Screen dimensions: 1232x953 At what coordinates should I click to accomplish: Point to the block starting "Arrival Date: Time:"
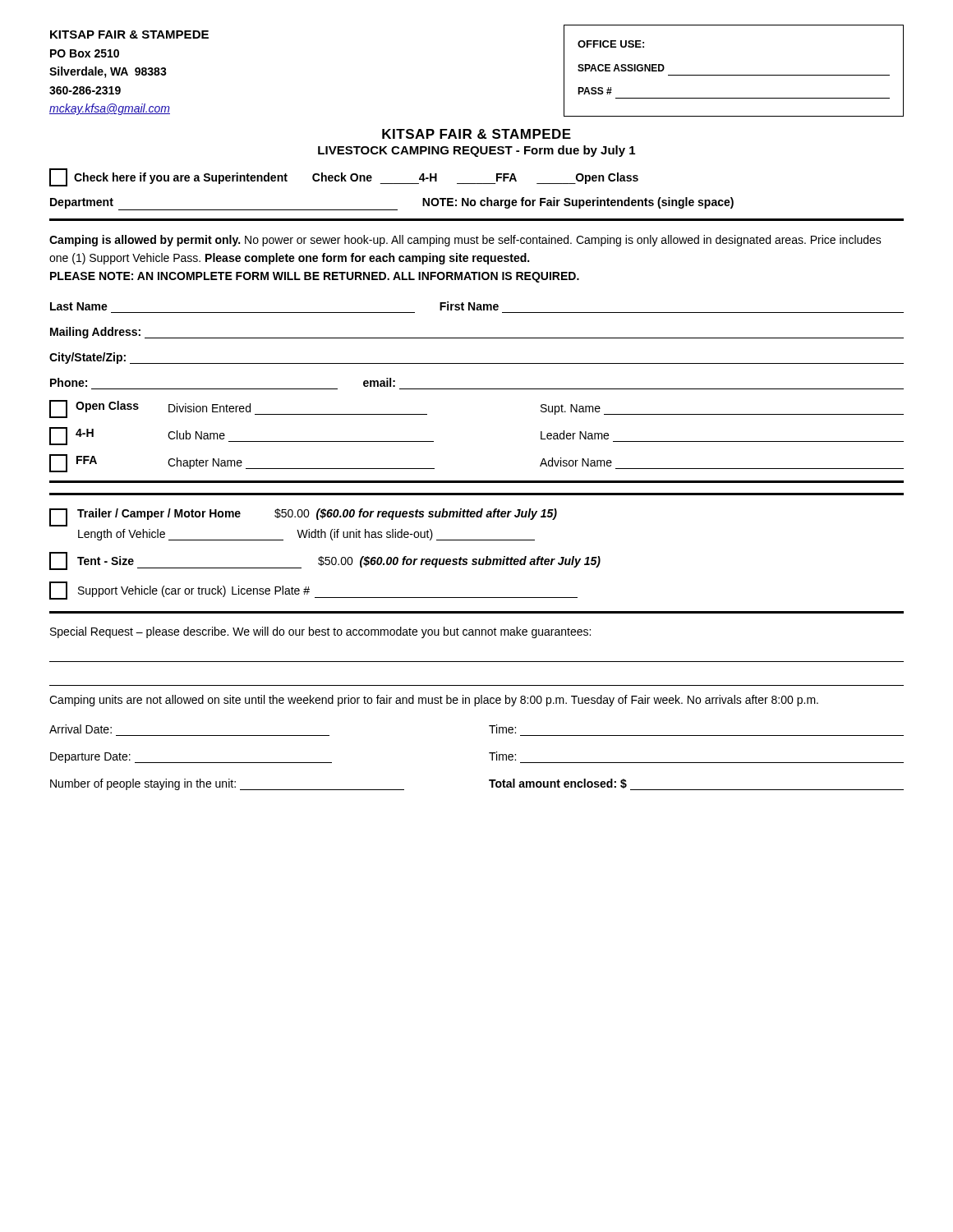click(74, 728)
